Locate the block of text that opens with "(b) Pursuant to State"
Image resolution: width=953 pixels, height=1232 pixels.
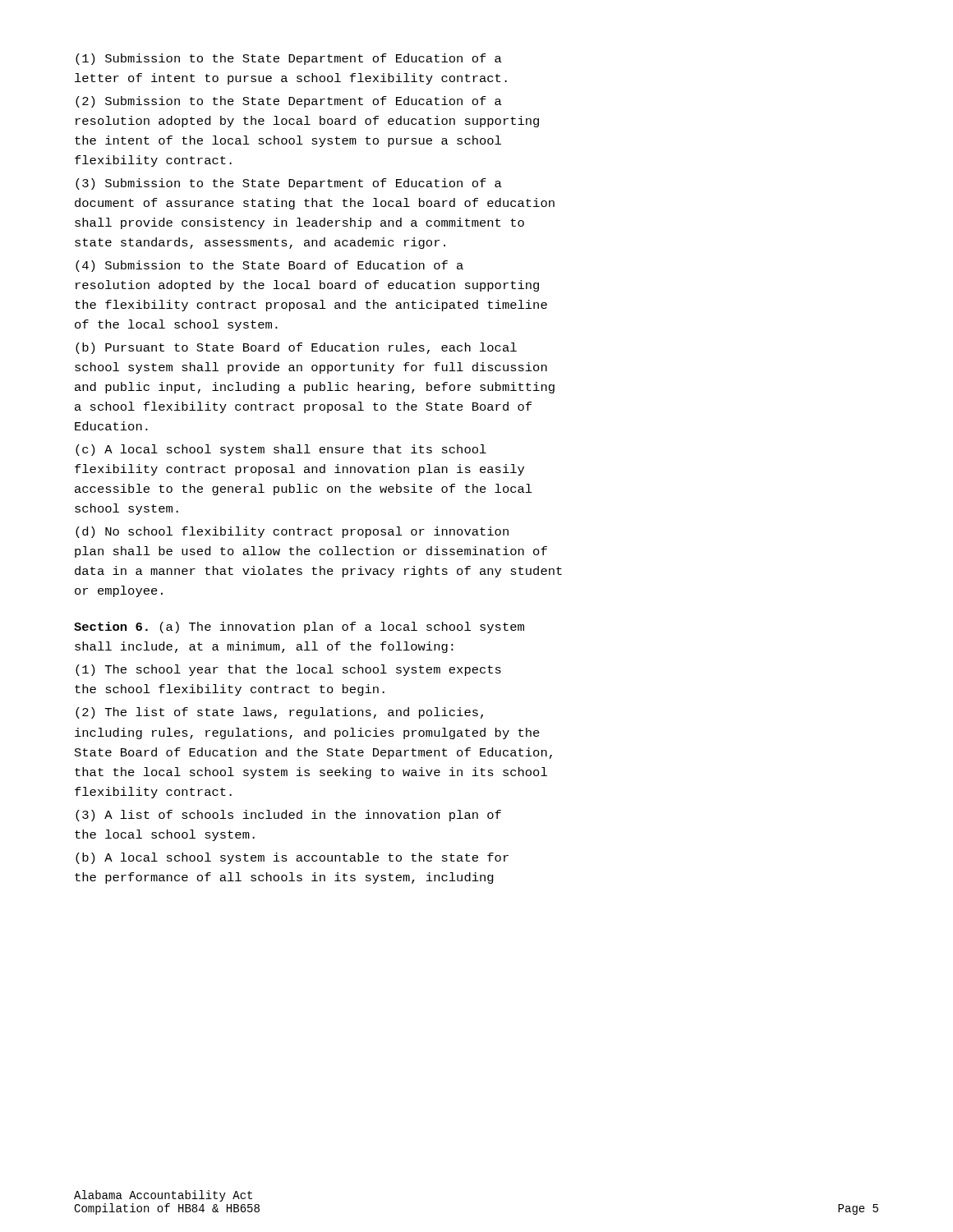tap(476, 388)
